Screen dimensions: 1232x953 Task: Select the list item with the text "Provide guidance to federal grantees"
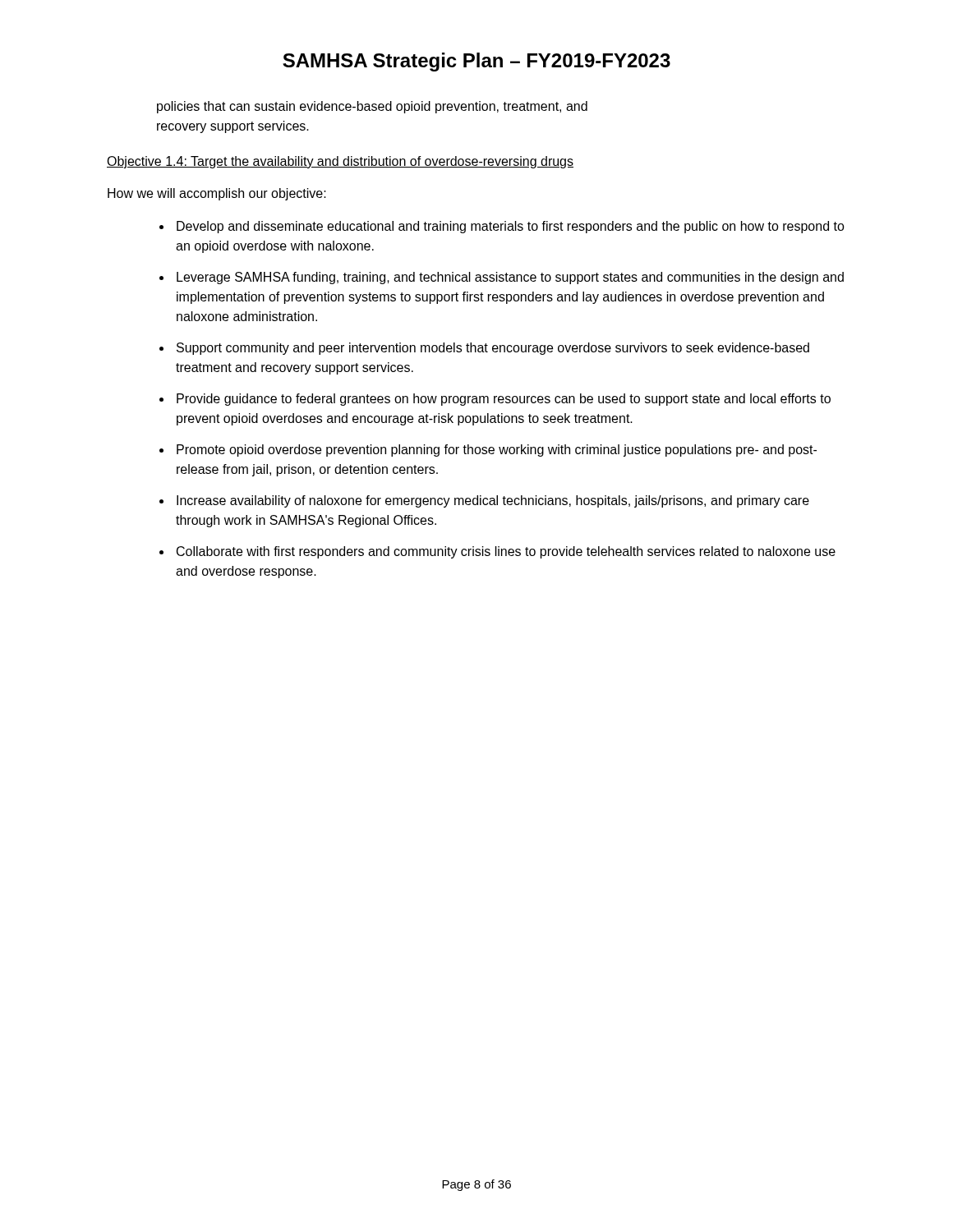click(503, 409)
